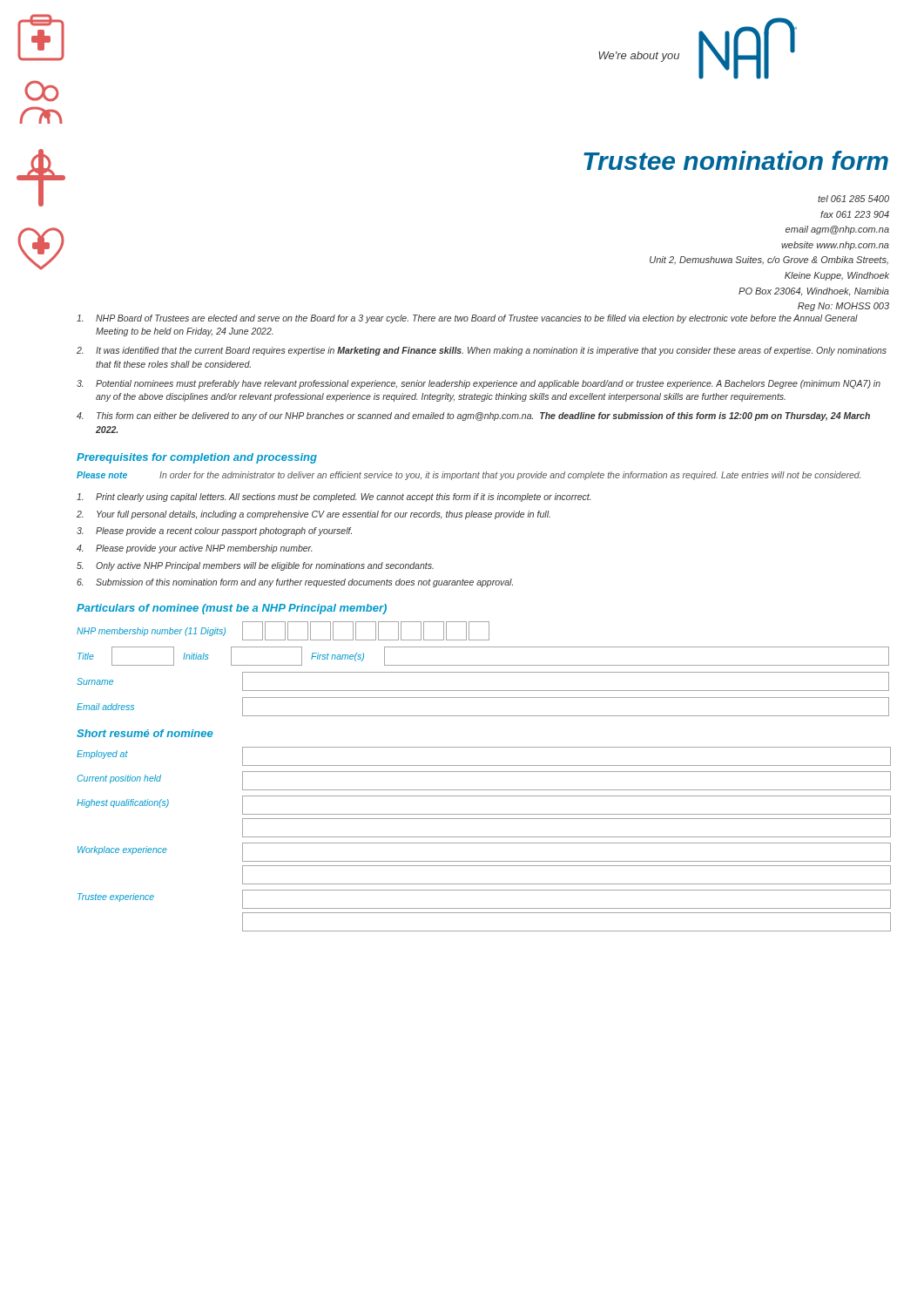
Task: Click the section header that begins "Particulars of nominee"
Action: tap(232, 608)
